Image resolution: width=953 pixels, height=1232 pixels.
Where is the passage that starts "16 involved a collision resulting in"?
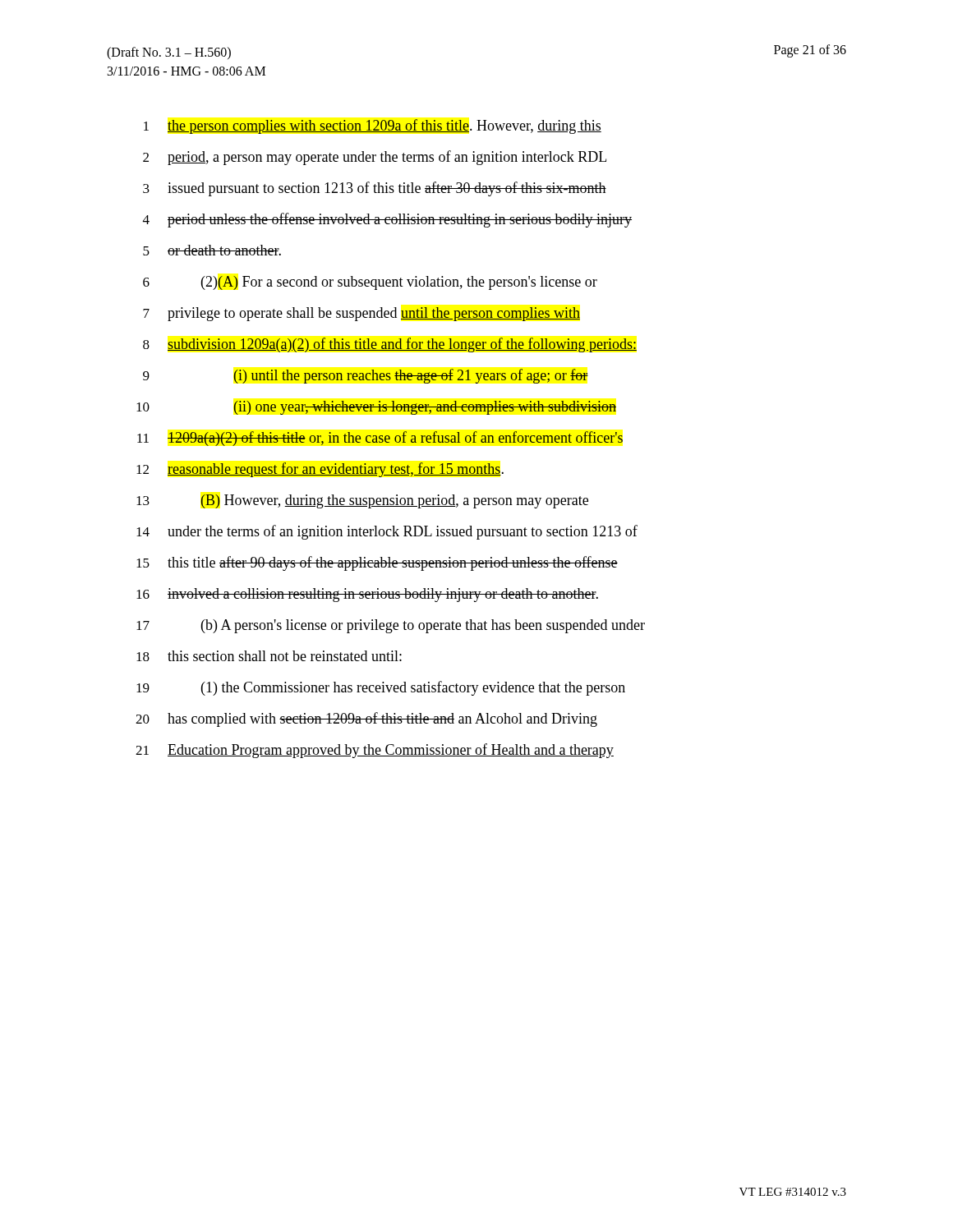coord(476,595)
